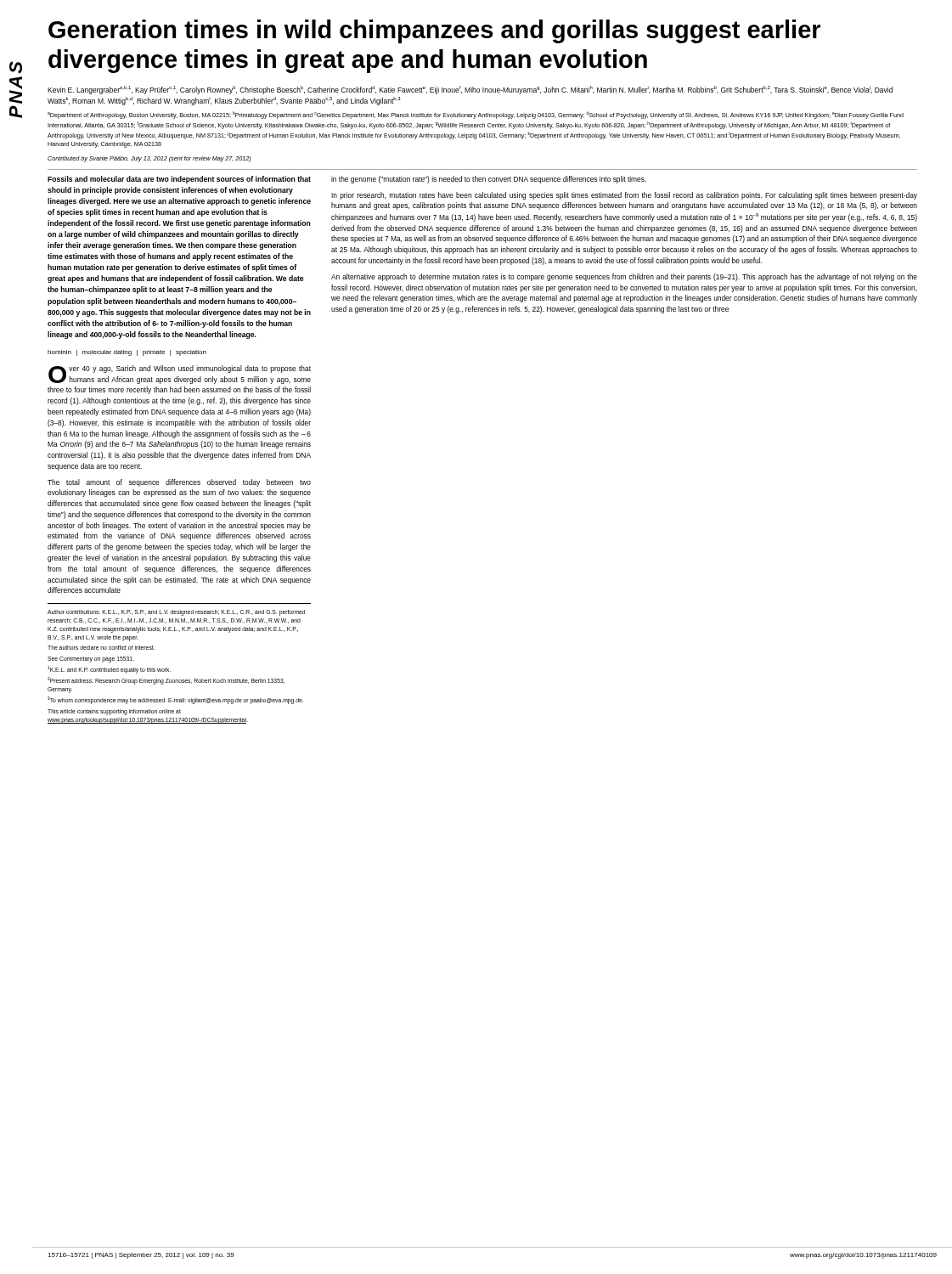Navigate to the text starting "See Commentary on page 15531."
952x1274 pixels.
(x=91, y=659)
